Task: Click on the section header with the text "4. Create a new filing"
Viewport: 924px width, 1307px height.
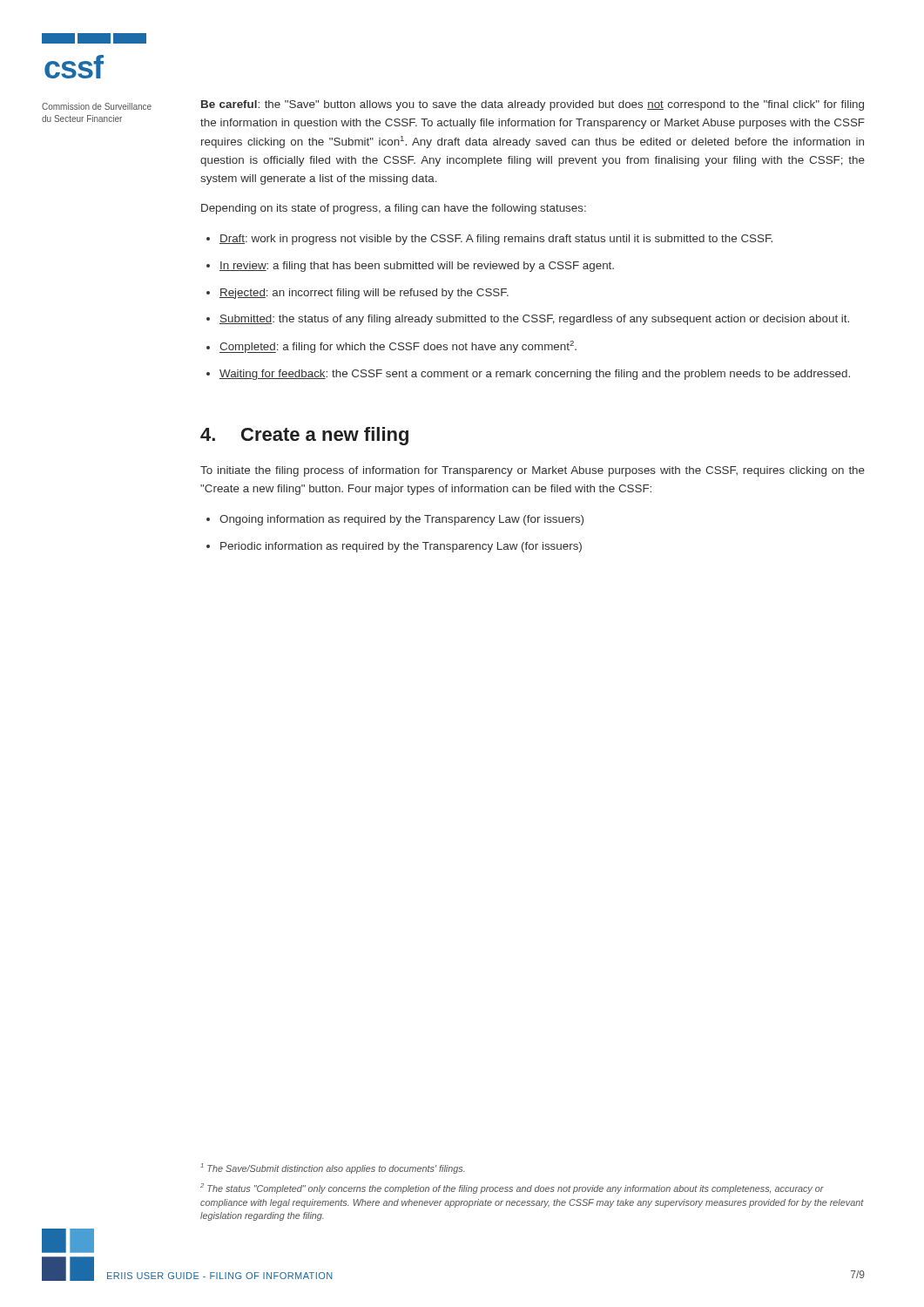Action: [x=304, y=436]
